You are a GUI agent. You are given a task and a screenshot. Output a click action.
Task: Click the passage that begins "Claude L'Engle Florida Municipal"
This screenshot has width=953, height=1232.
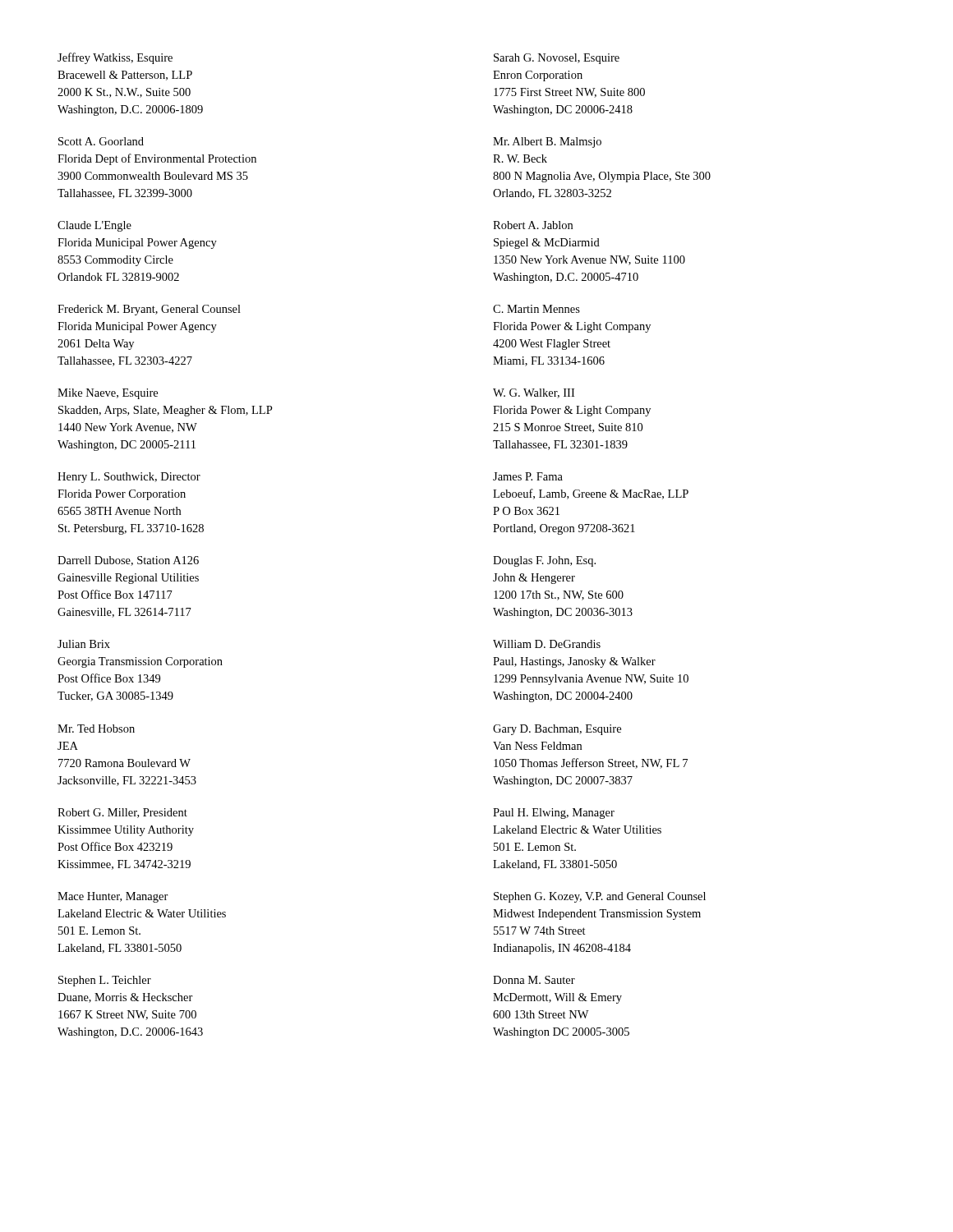(94, 226)
